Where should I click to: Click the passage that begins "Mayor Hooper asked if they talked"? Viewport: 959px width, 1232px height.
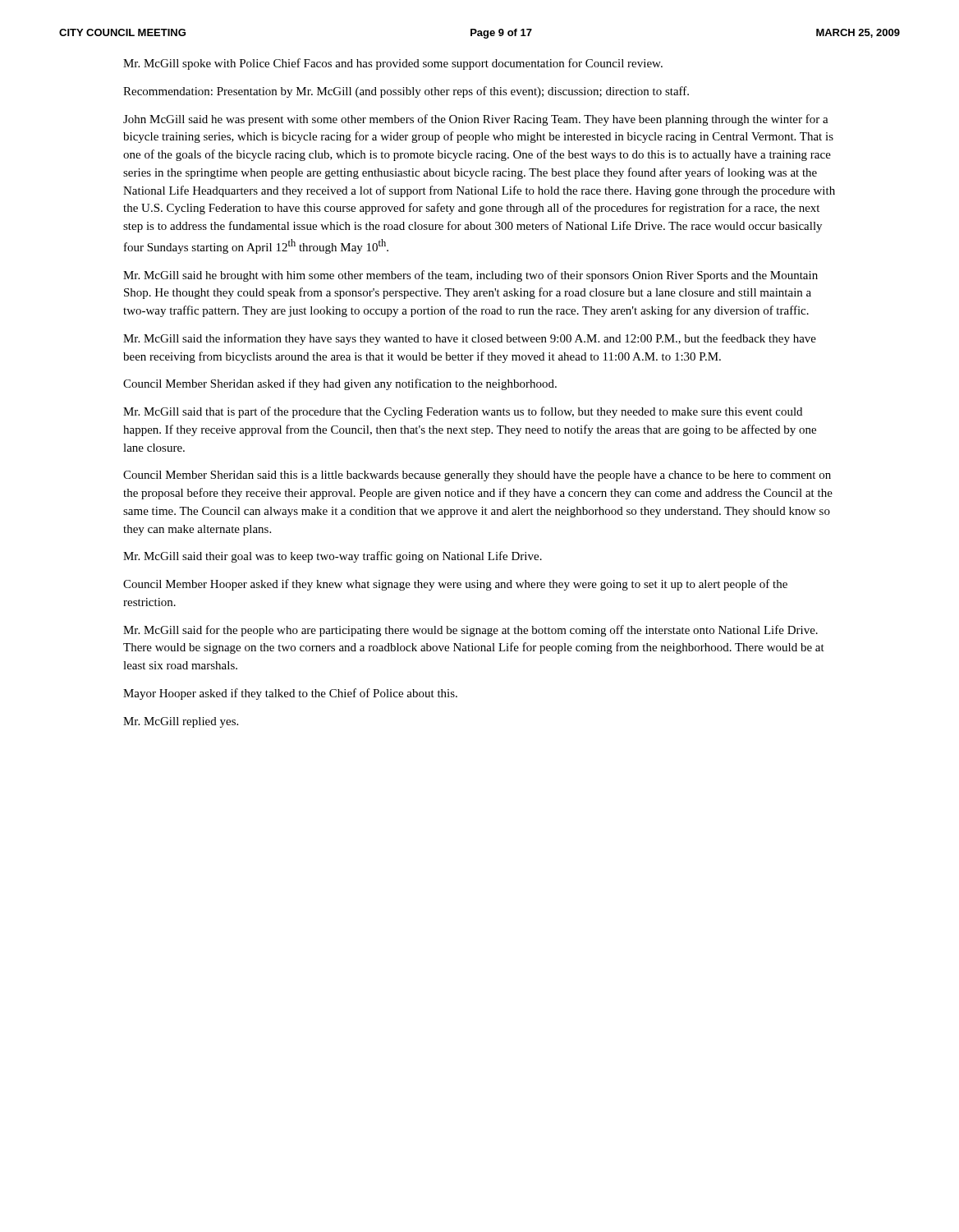pyautogui.click(x=291, y=693)
